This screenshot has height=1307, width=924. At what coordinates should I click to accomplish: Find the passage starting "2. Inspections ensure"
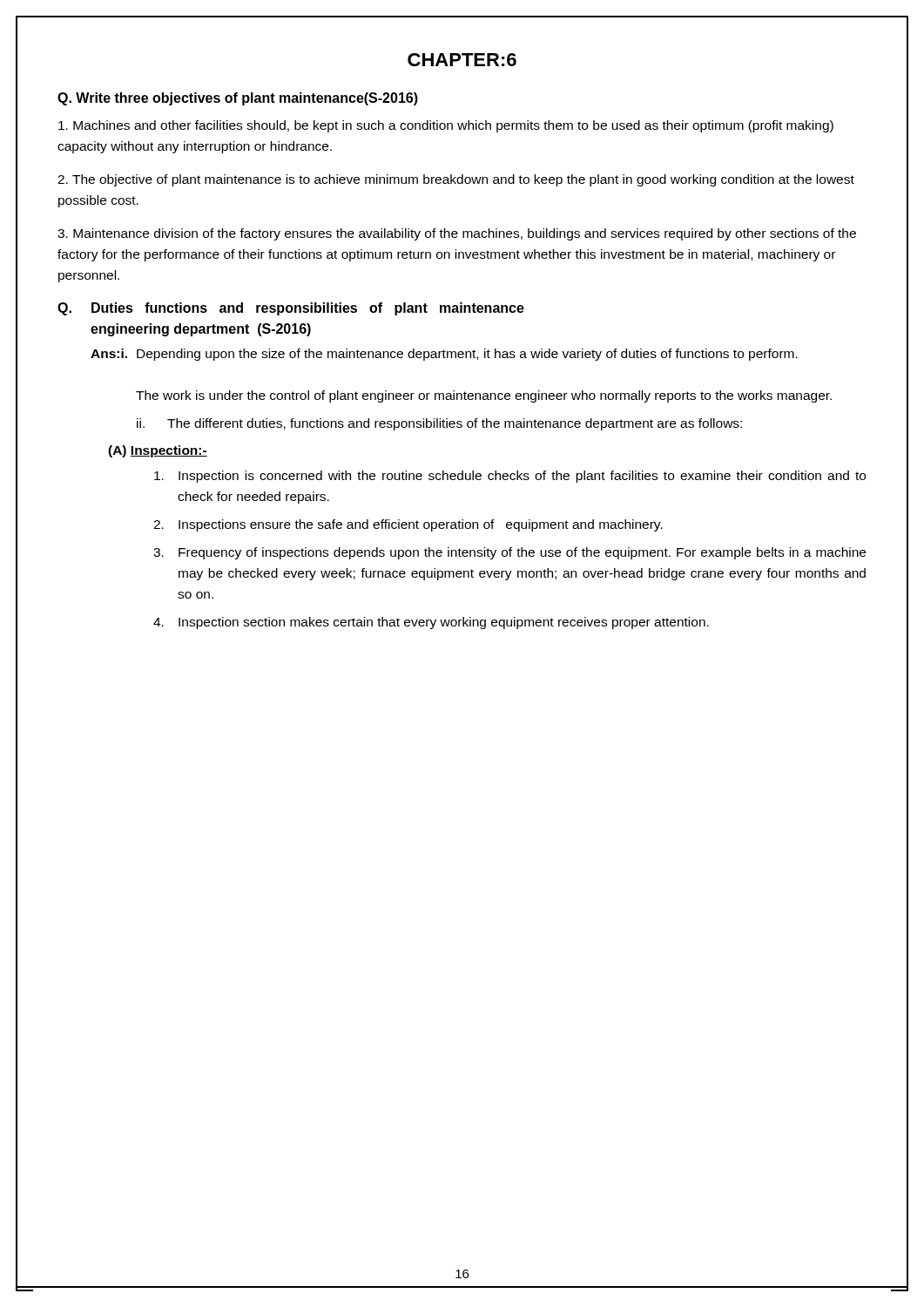pyautogui.click(x=510, y=525)
